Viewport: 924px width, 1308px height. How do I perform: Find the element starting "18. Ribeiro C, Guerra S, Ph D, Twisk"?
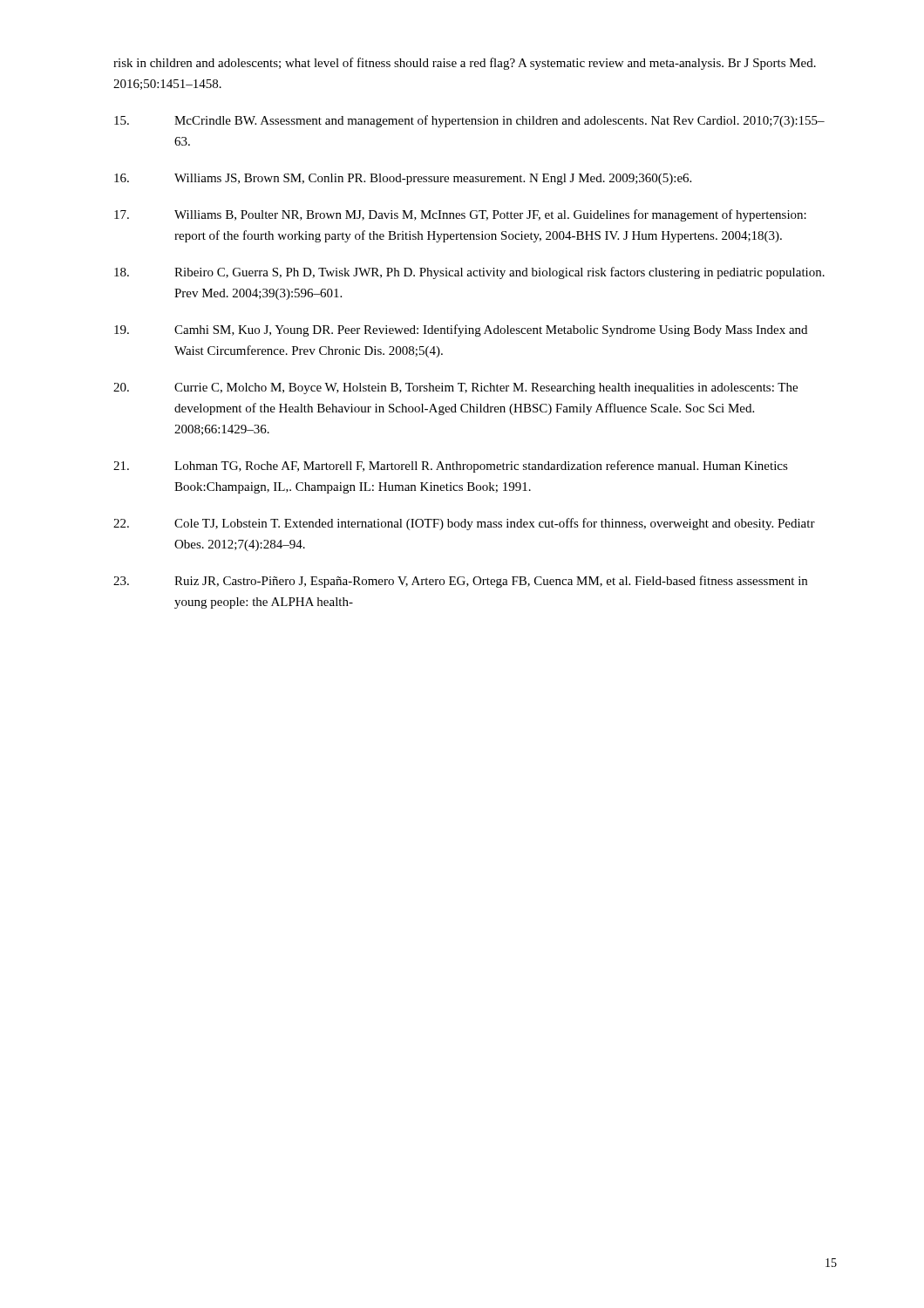click(475, 283)
